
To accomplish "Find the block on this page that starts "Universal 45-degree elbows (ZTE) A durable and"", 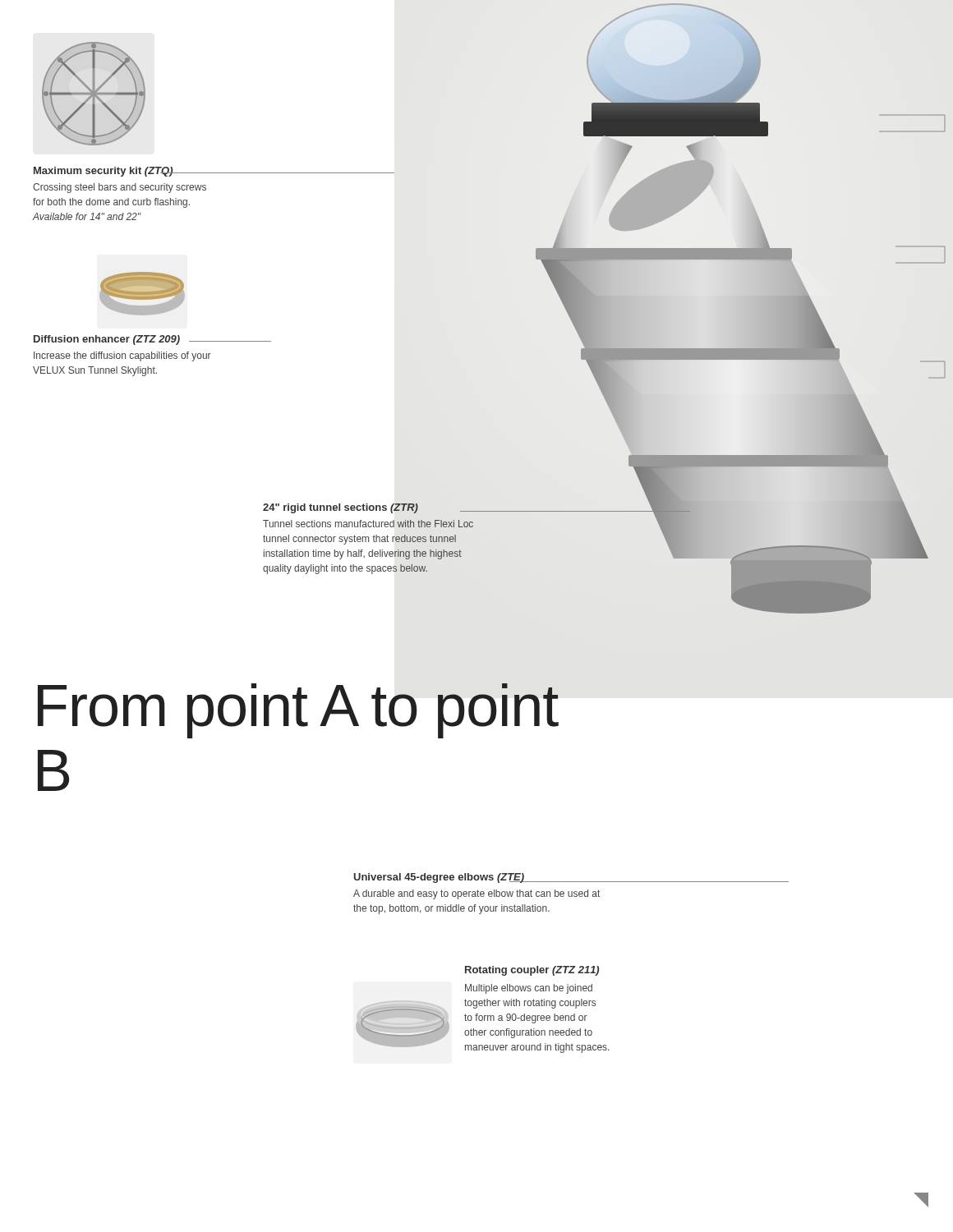I will coord(592,893).
